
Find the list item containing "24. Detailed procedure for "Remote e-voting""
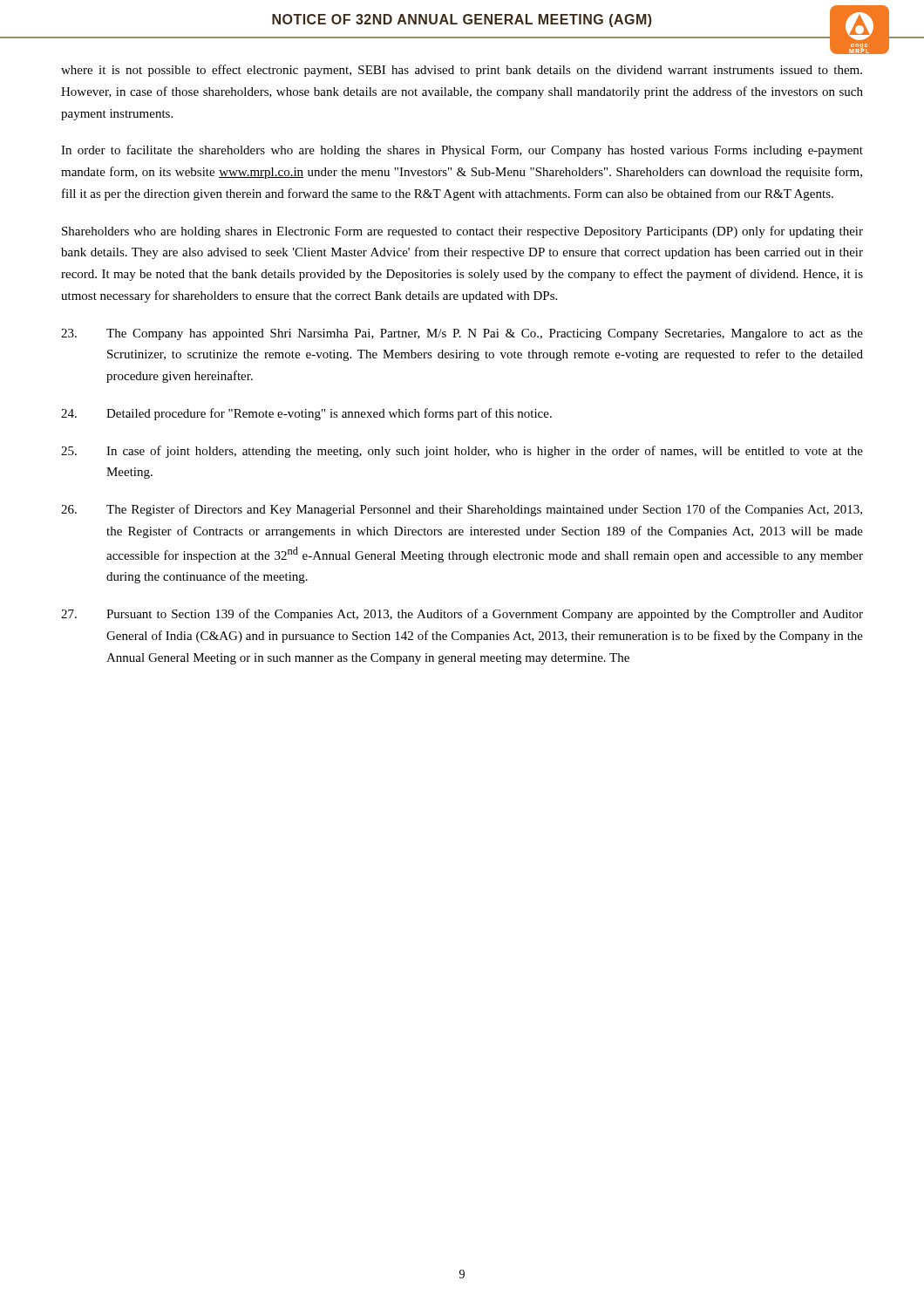coord(462,413)
